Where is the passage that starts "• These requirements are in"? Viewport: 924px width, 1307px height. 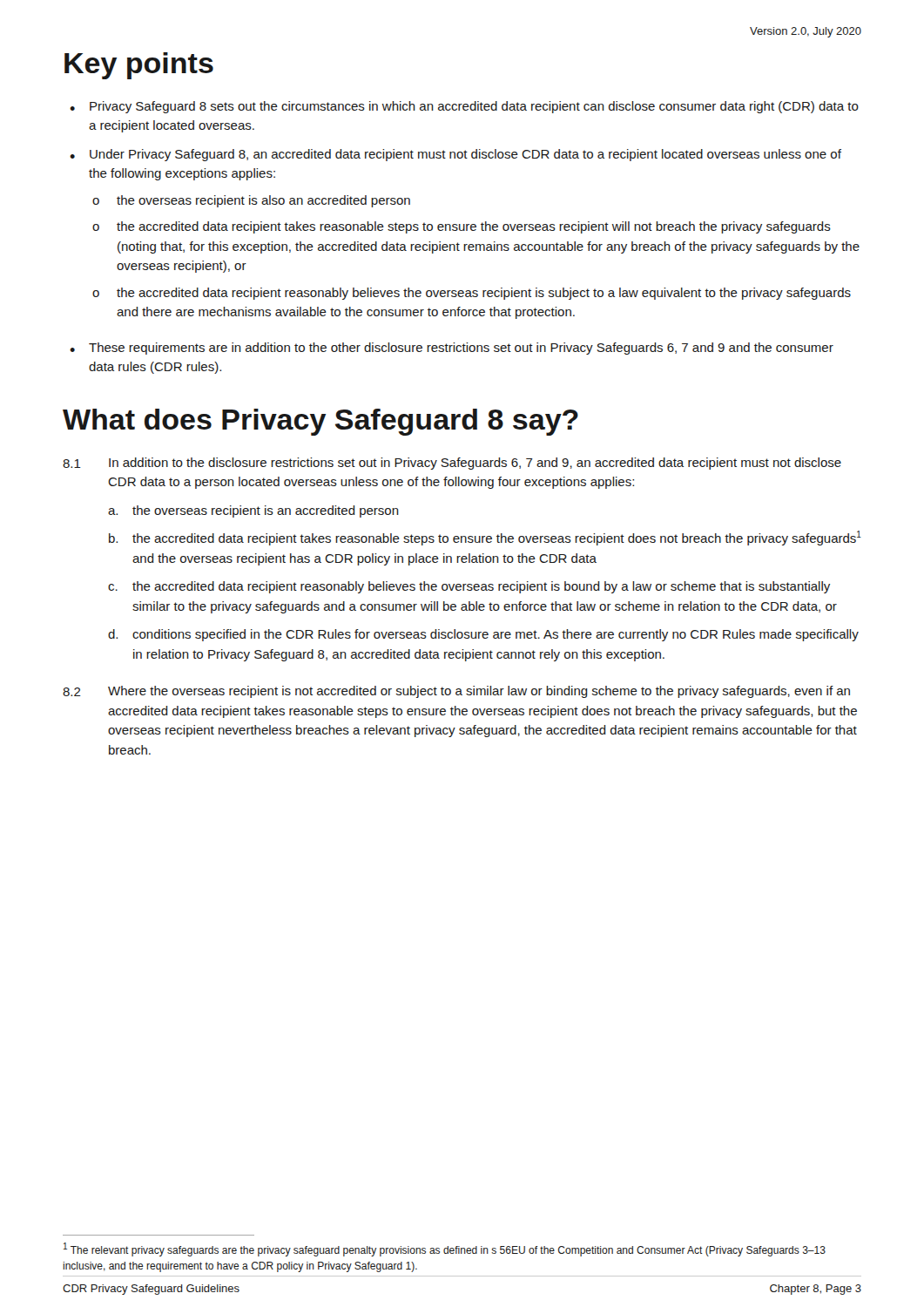pyautogui.click(x=465, y=357)
